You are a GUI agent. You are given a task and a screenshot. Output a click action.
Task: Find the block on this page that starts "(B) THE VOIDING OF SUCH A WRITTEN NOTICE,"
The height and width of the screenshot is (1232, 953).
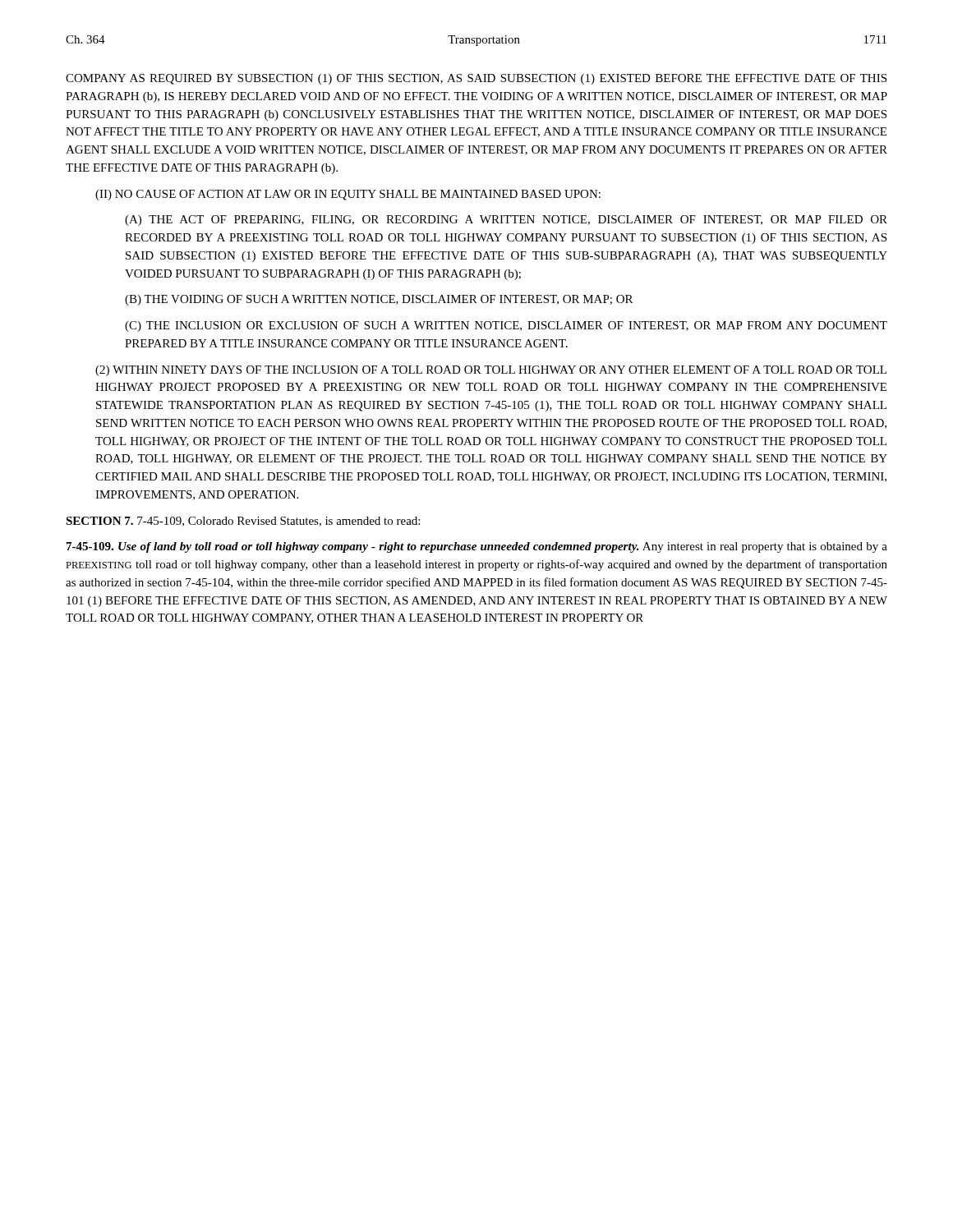coord(379,299)
